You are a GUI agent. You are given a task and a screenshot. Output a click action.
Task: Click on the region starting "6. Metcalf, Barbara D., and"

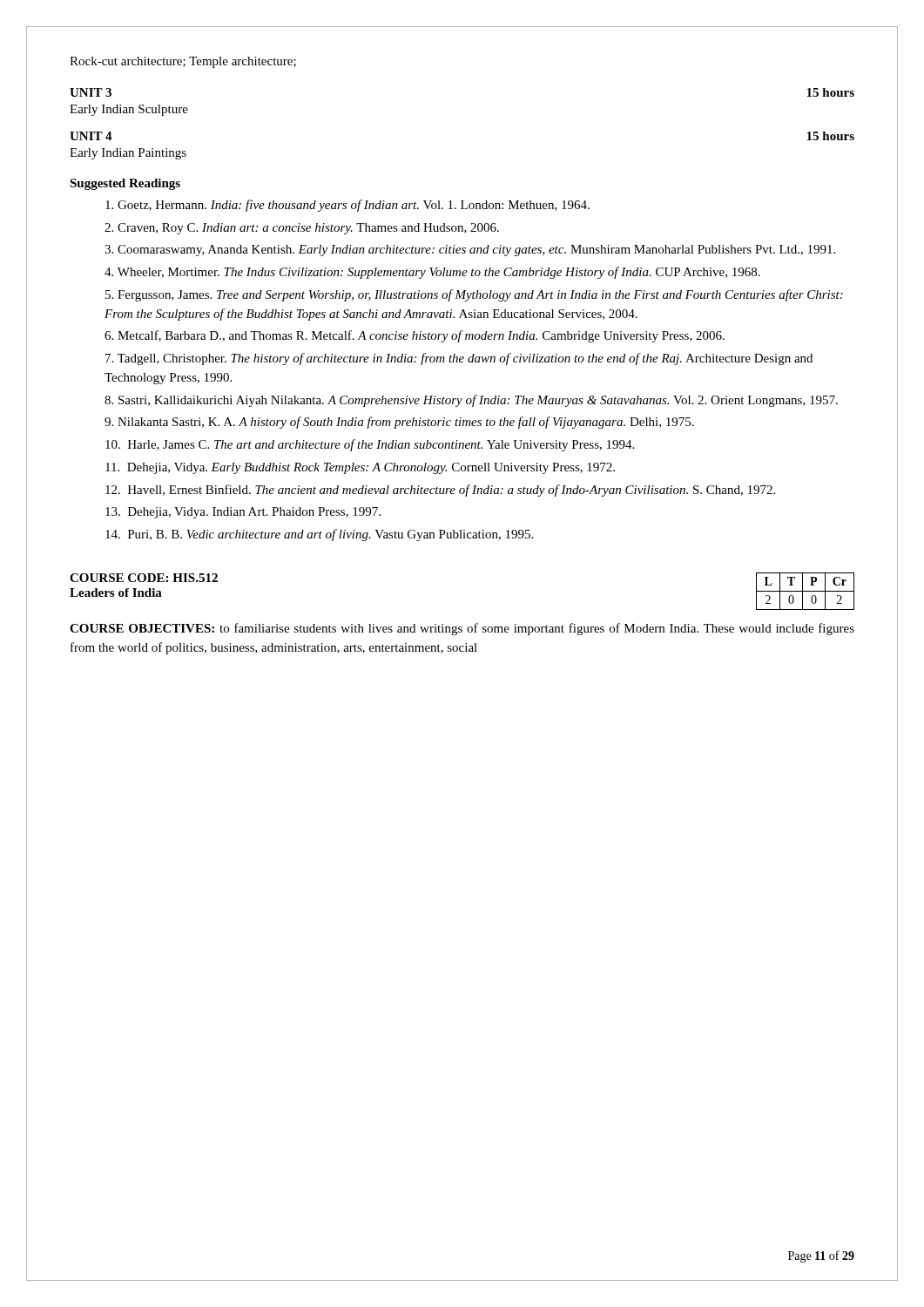click(415, 336)
